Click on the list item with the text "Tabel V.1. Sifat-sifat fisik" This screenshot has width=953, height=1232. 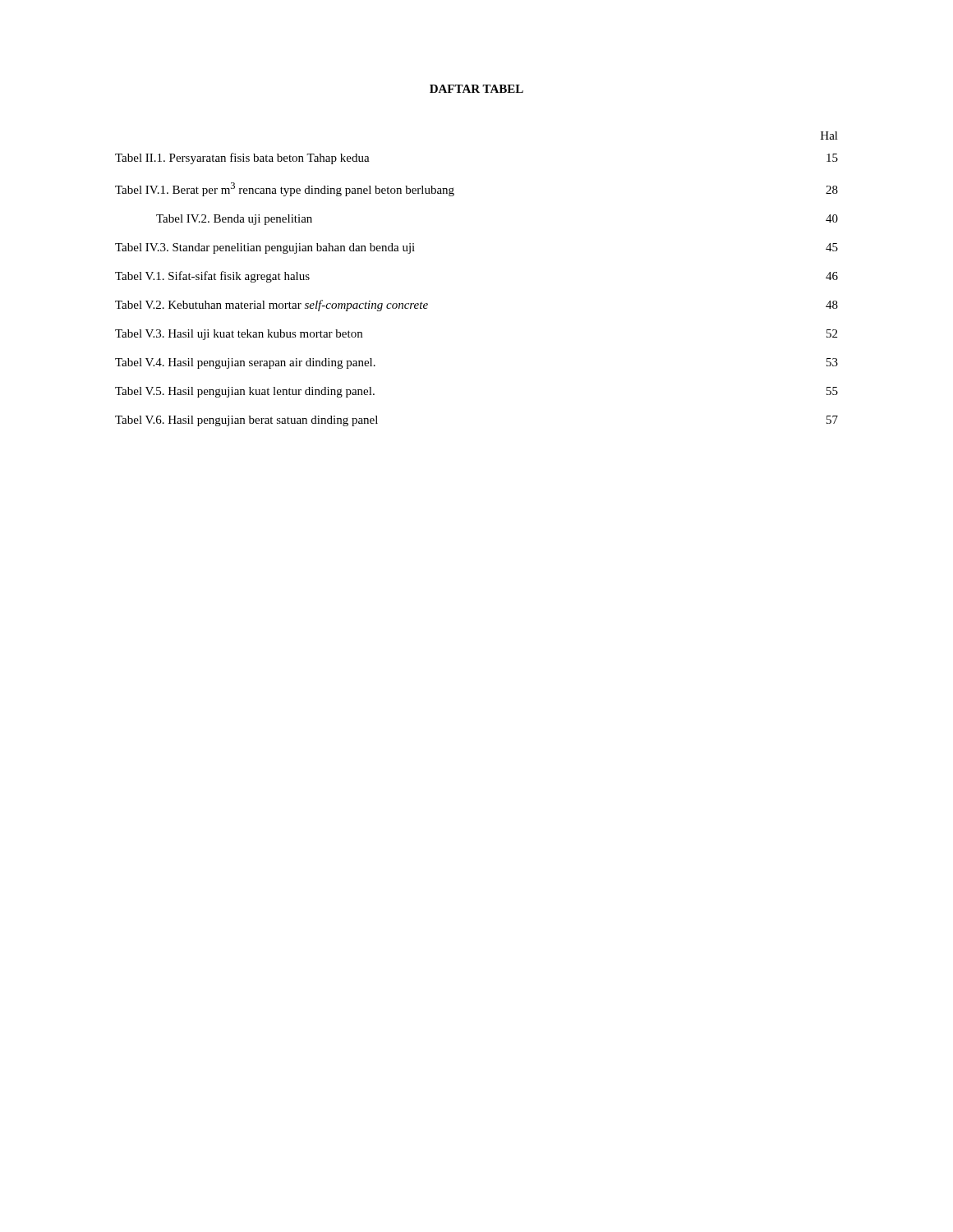click(x=210, y=277)
